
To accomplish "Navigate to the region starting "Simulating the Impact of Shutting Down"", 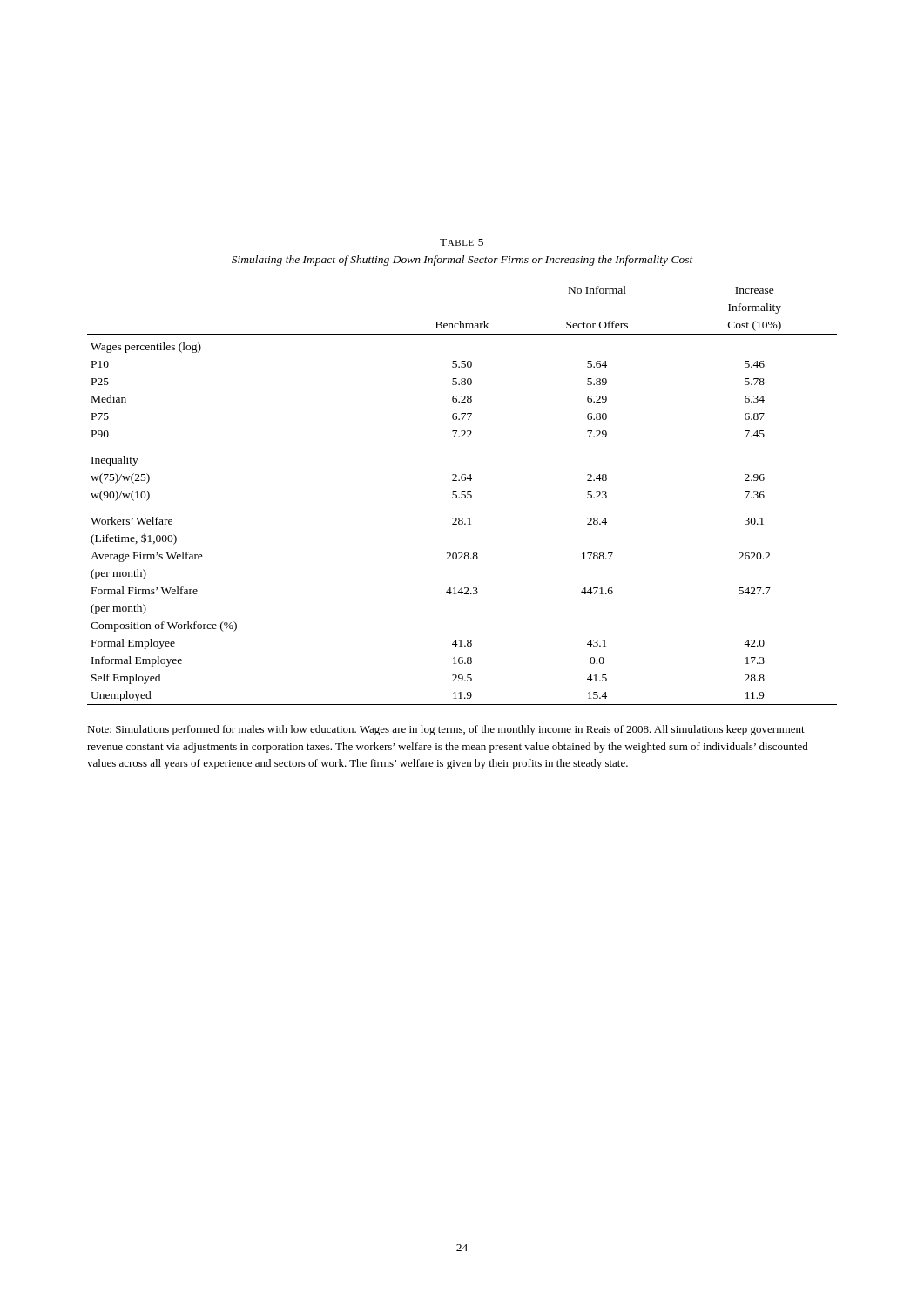I will tap(462, 259).
